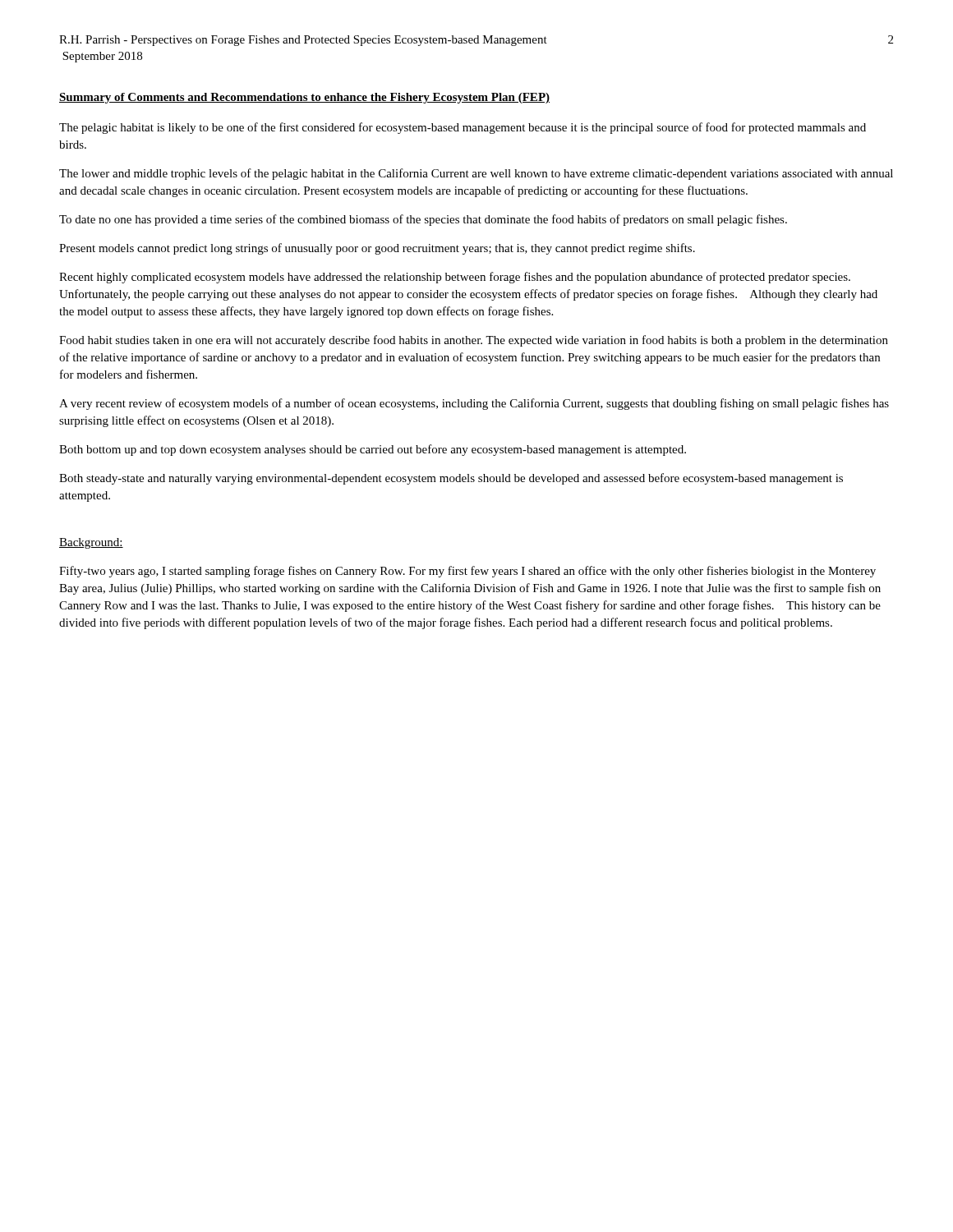Find the block on this page that starts "Food habit studies taken in one"

pos(474,357)
